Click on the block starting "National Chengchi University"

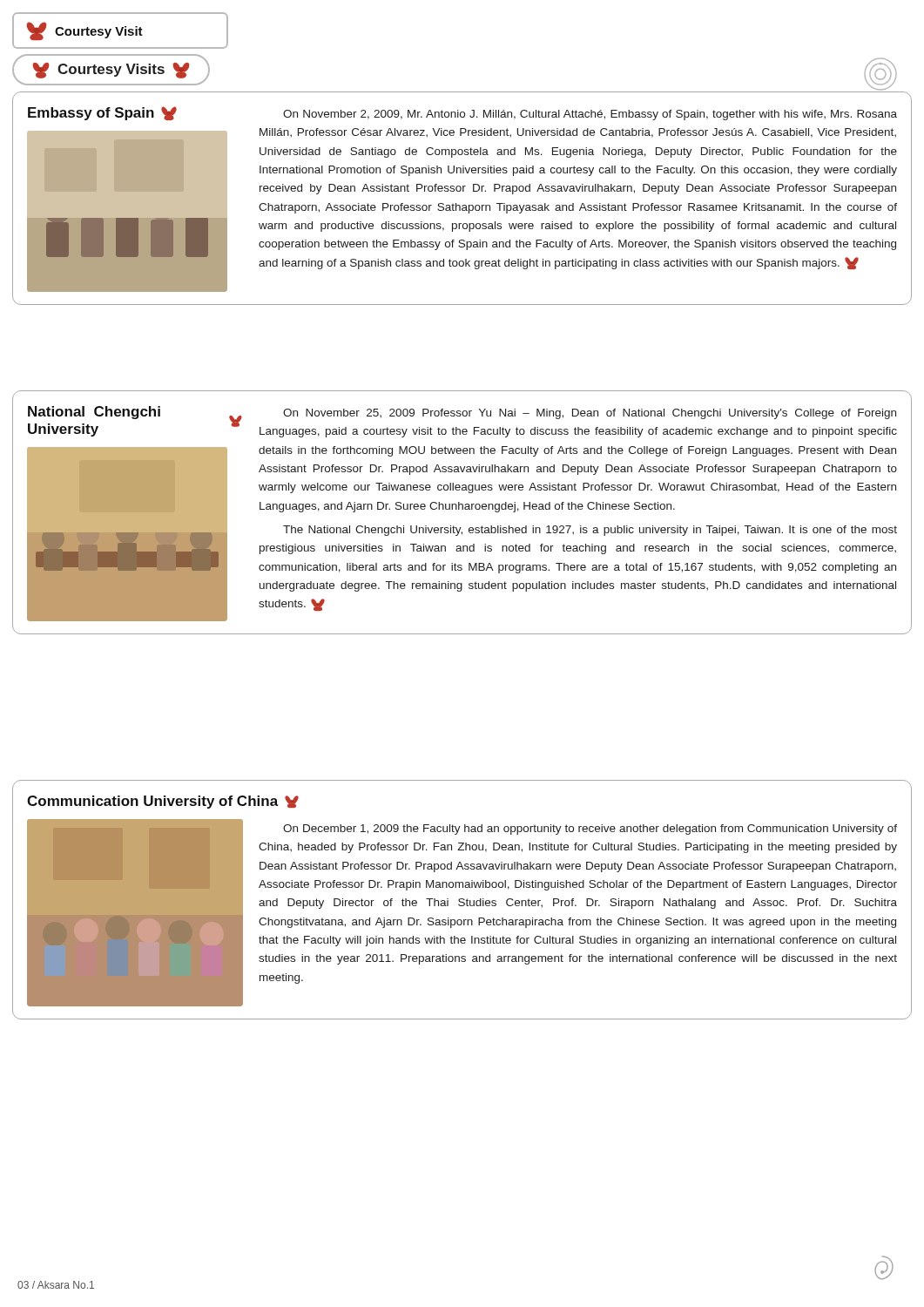point(135,420)
